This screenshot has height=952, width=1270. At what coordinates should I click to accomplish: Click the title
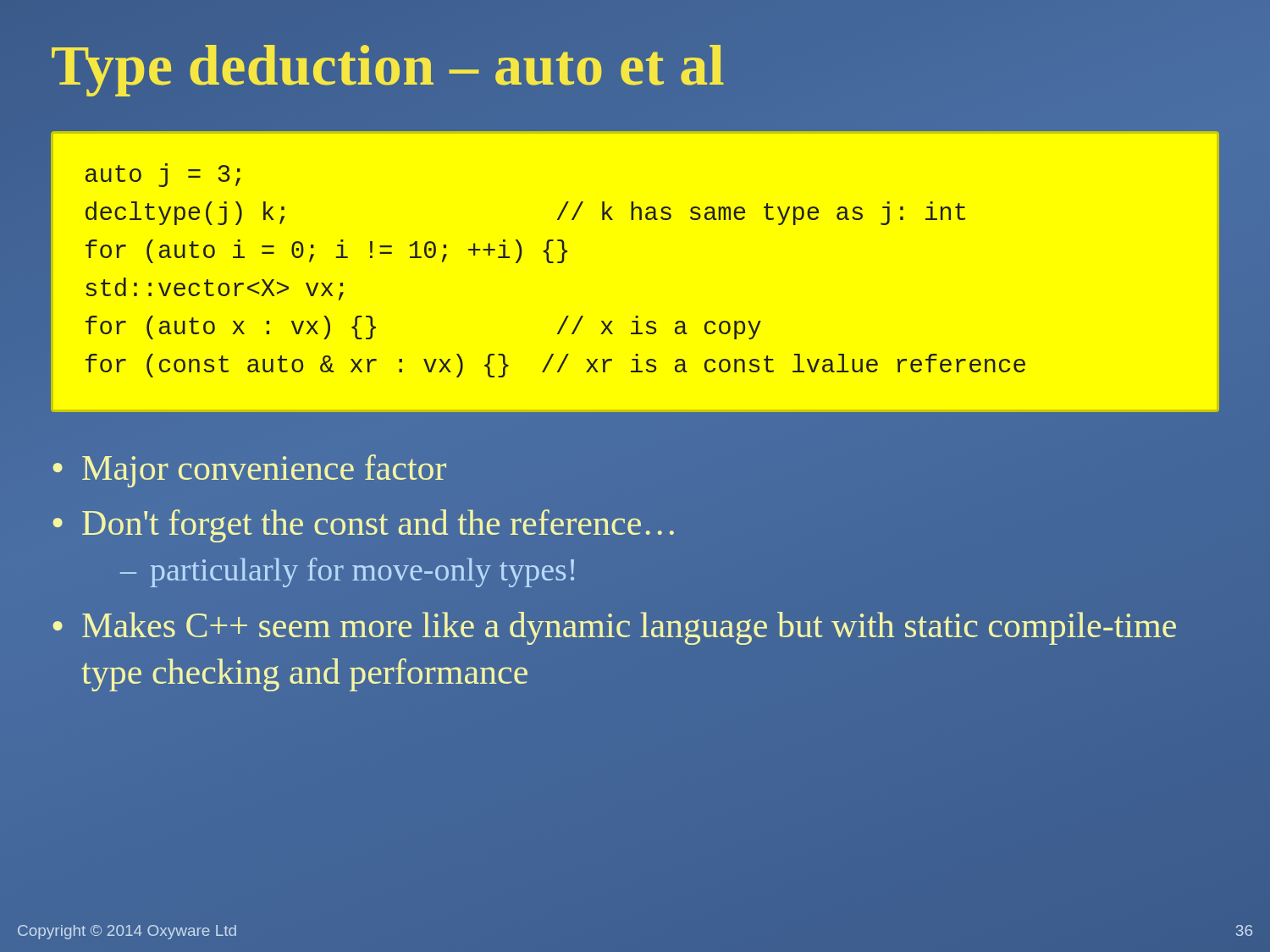[388, 65]
